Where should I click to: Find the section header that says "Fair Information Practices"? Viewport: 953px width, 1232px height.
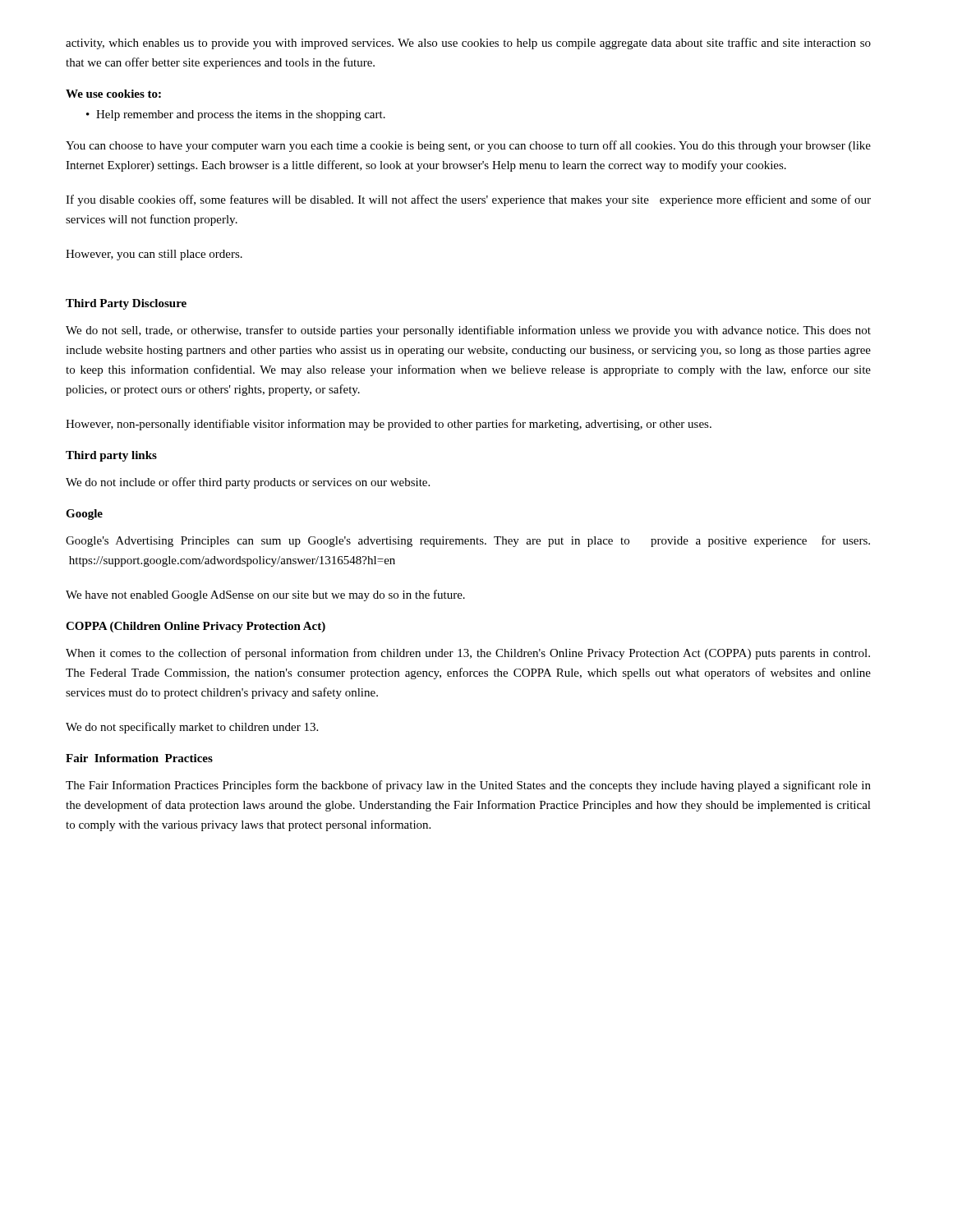(x=139, y=758)
